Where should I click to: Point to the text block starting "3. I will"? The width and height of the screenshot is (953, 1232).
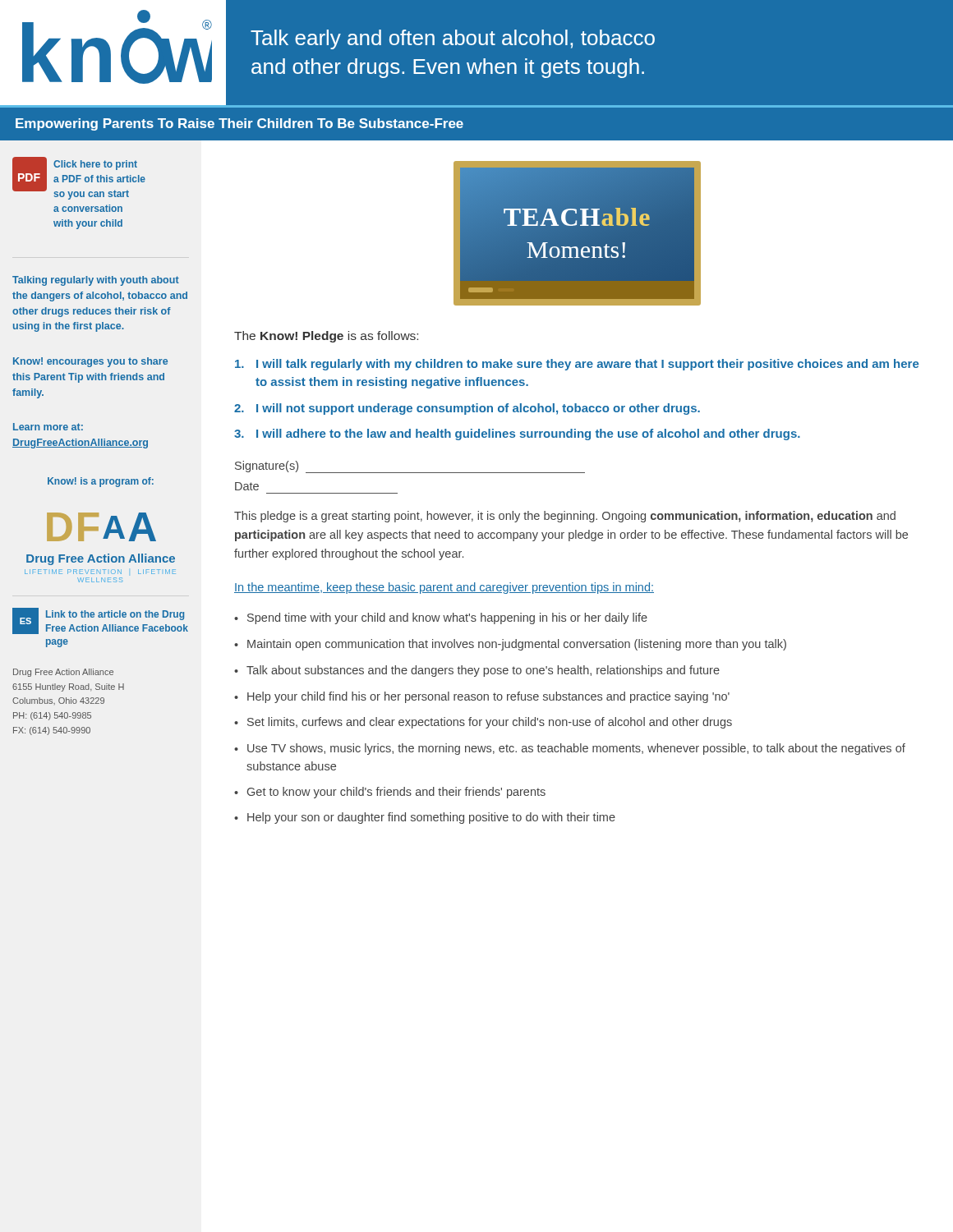(577, 434)
